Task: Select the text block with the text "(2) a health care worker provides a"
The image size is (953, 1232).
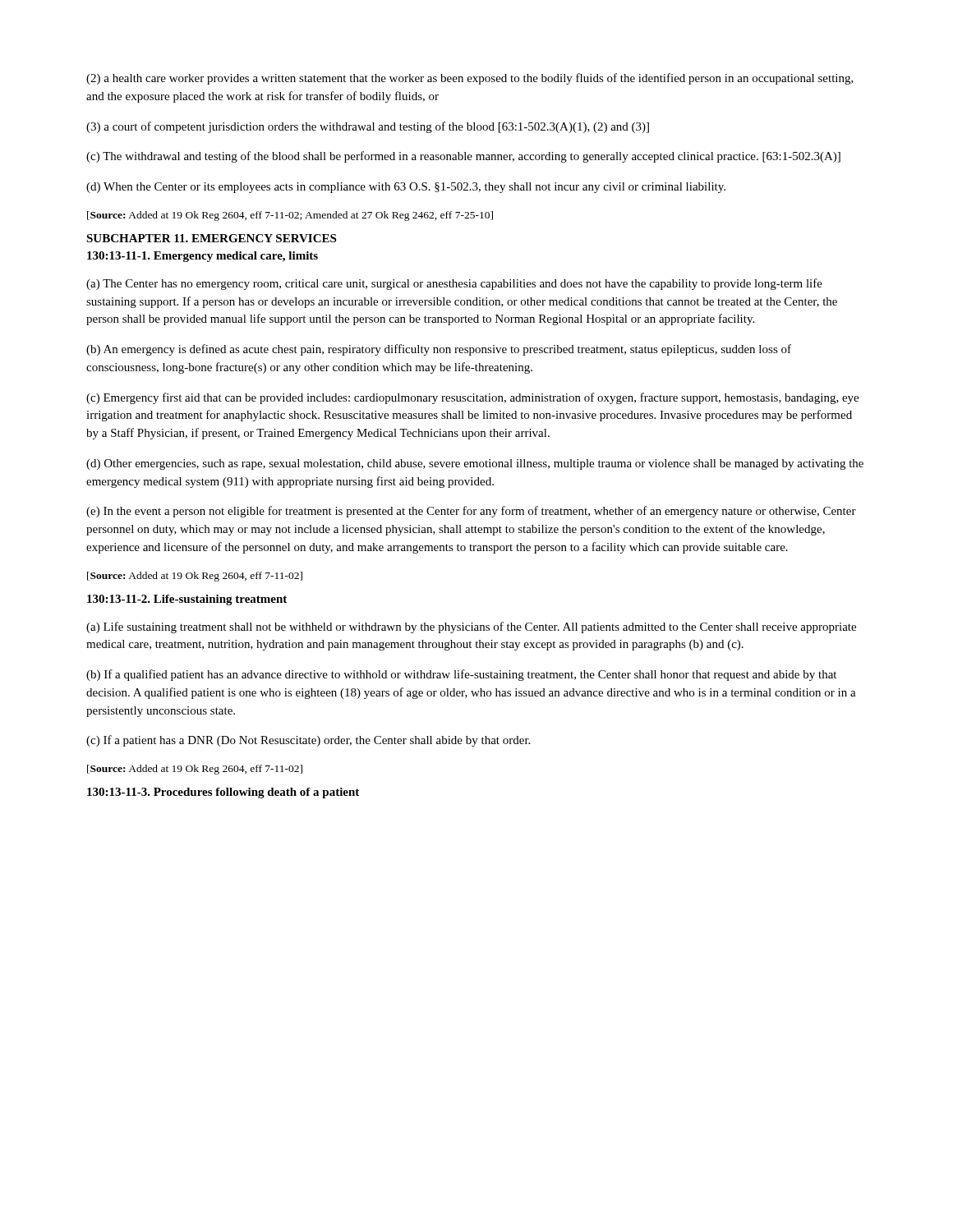Action: 476,88
